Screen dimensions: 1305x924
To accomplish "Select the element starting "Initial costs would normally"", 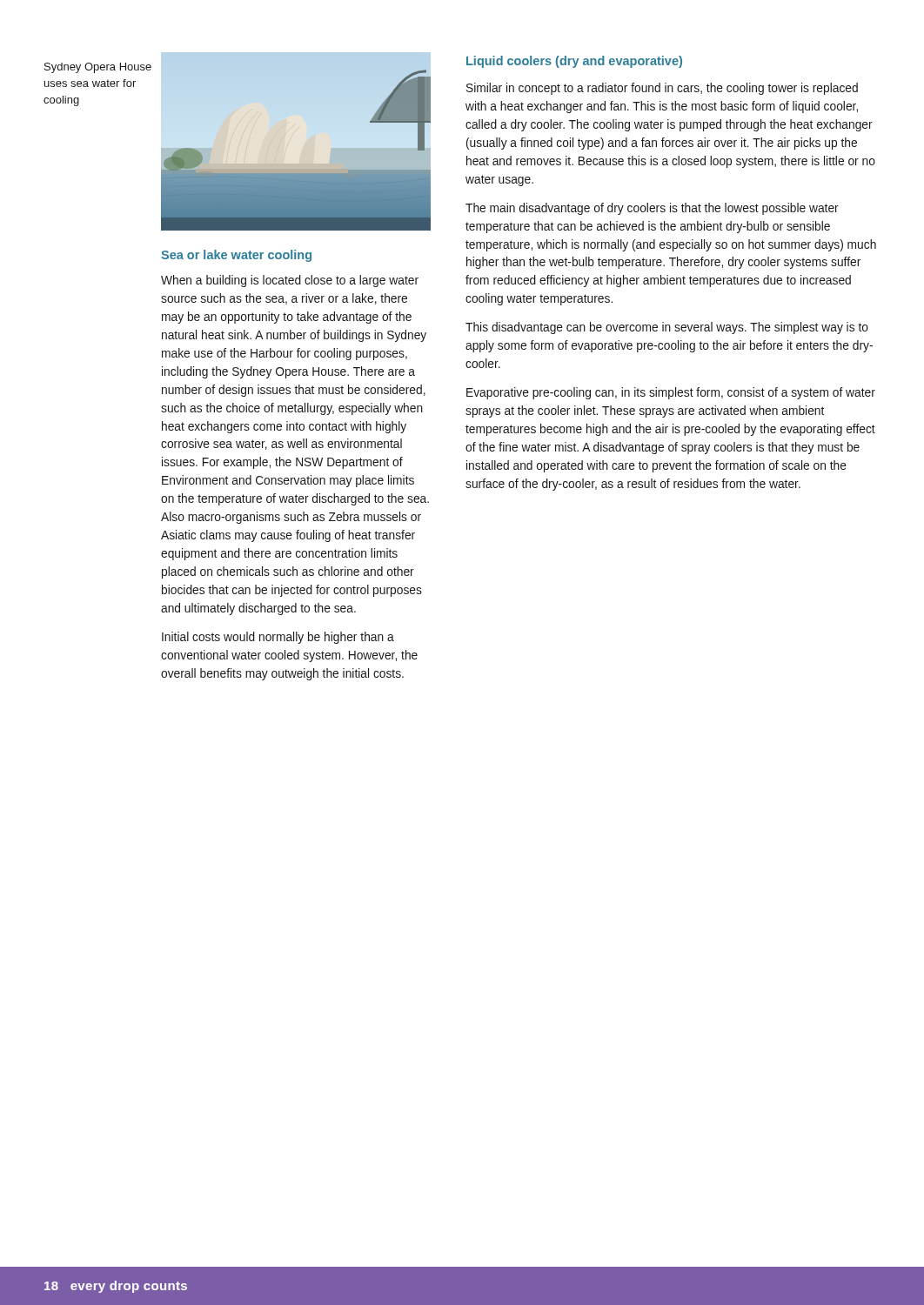I will tap(289, 656).
